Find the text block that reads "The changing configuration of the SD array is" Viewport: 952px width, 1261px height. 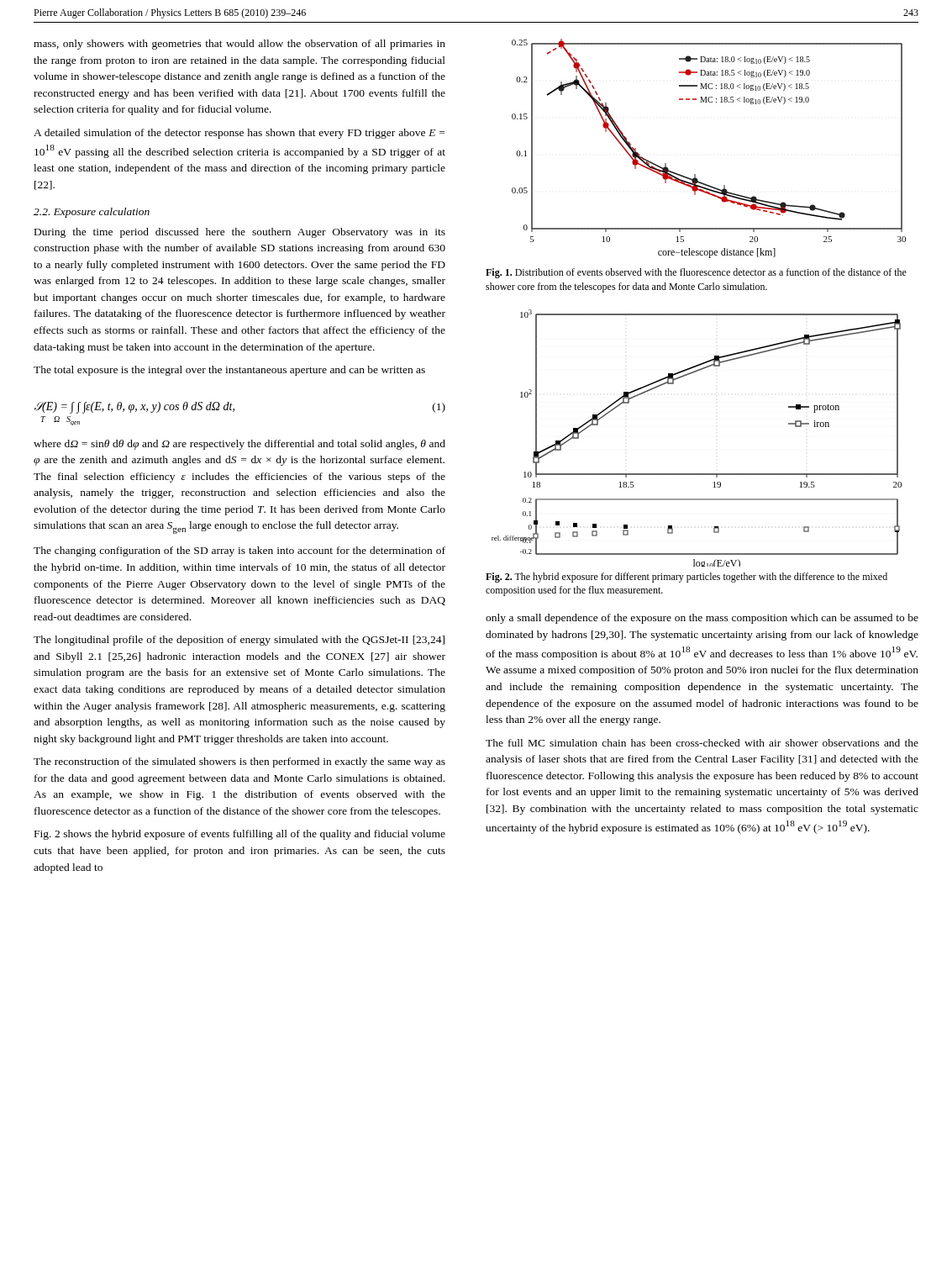point(239,584)
